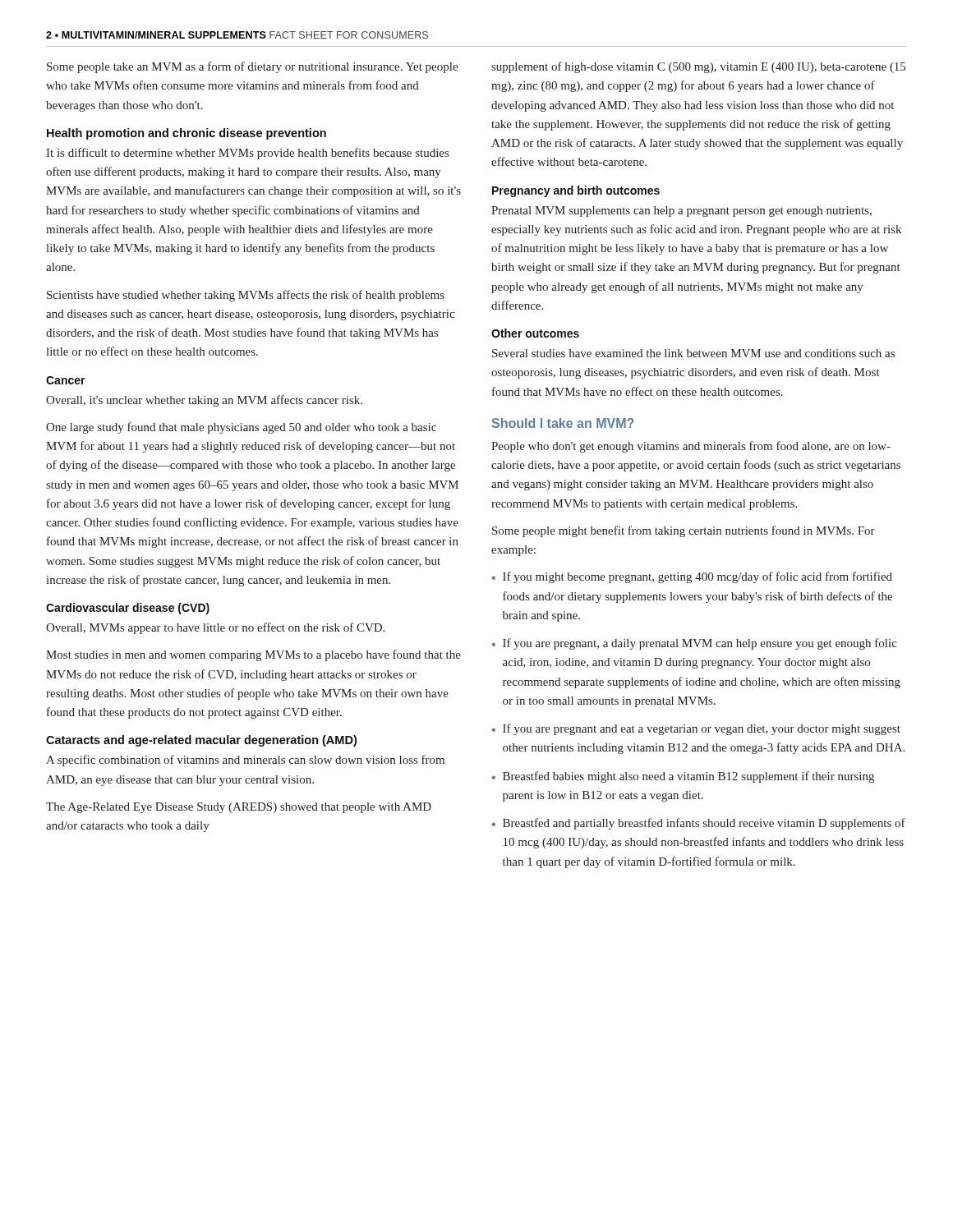Select the text block starting "Cataracts and age-related macular"
Screen dimensions: 1232x953
point(202,740)
